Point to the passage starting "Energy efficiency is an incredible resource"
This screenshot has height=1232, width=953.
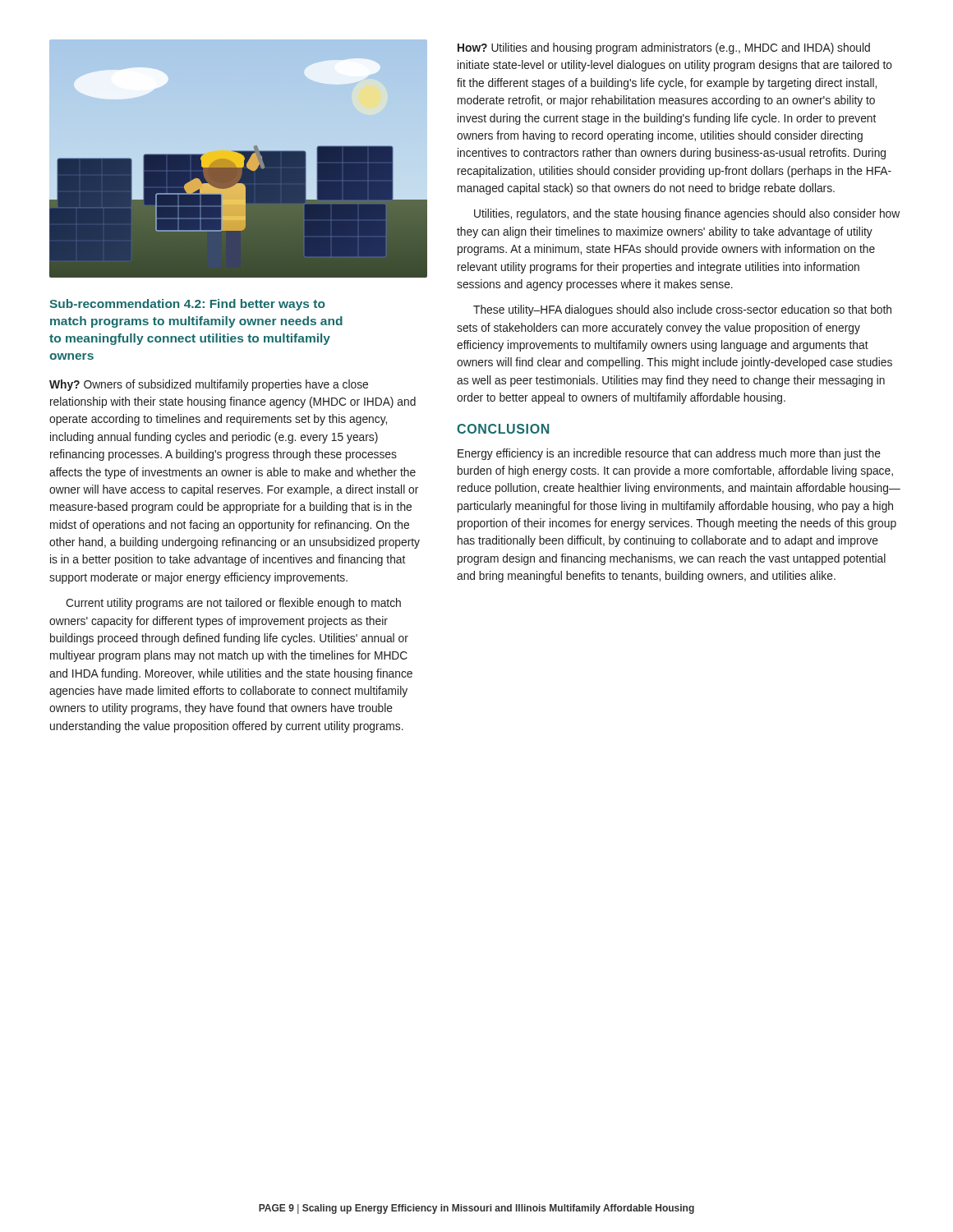point(680,515)
